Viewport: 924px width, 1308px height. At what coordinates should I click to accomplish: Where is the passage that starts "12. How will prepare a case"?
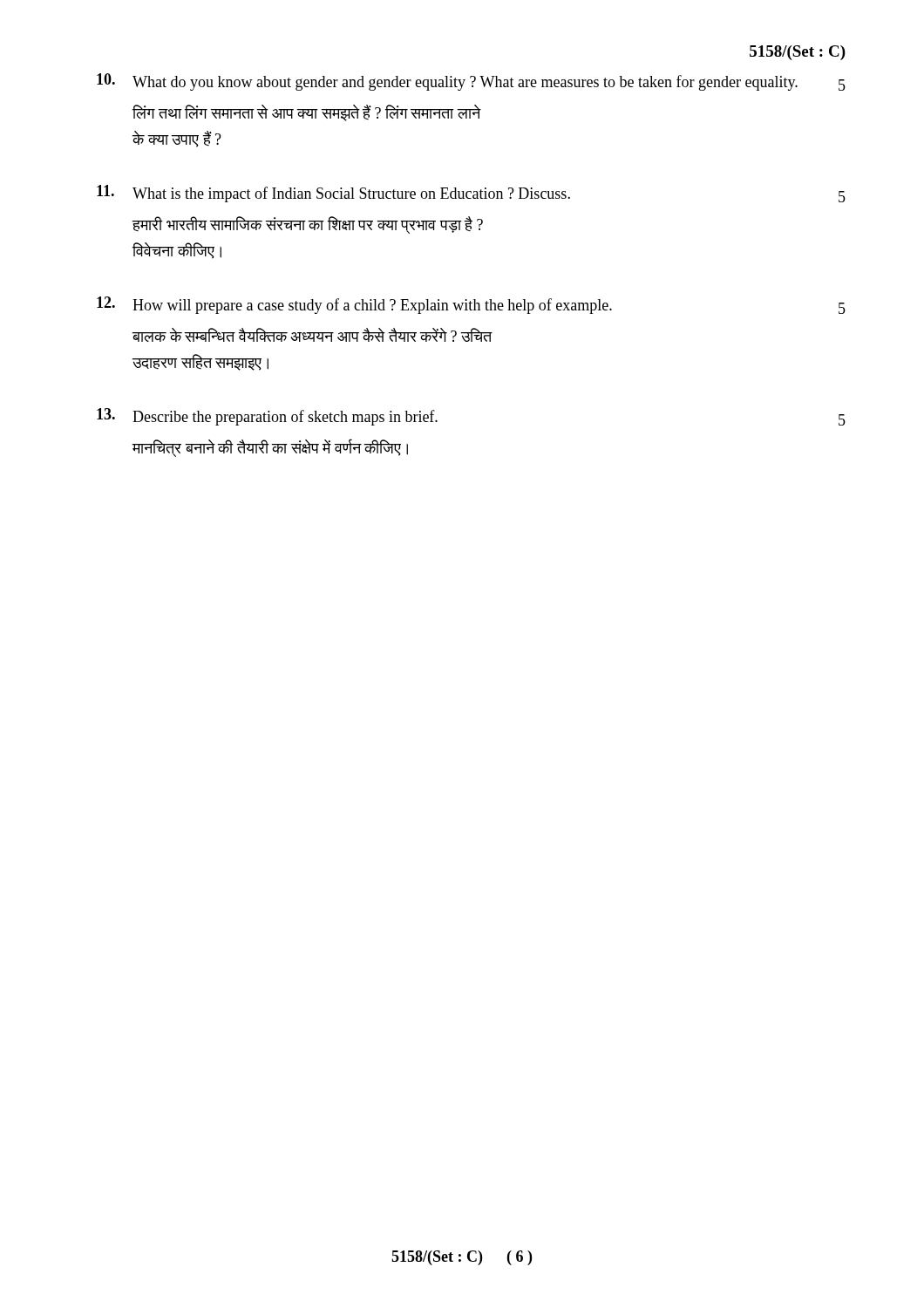coord(471,335)
